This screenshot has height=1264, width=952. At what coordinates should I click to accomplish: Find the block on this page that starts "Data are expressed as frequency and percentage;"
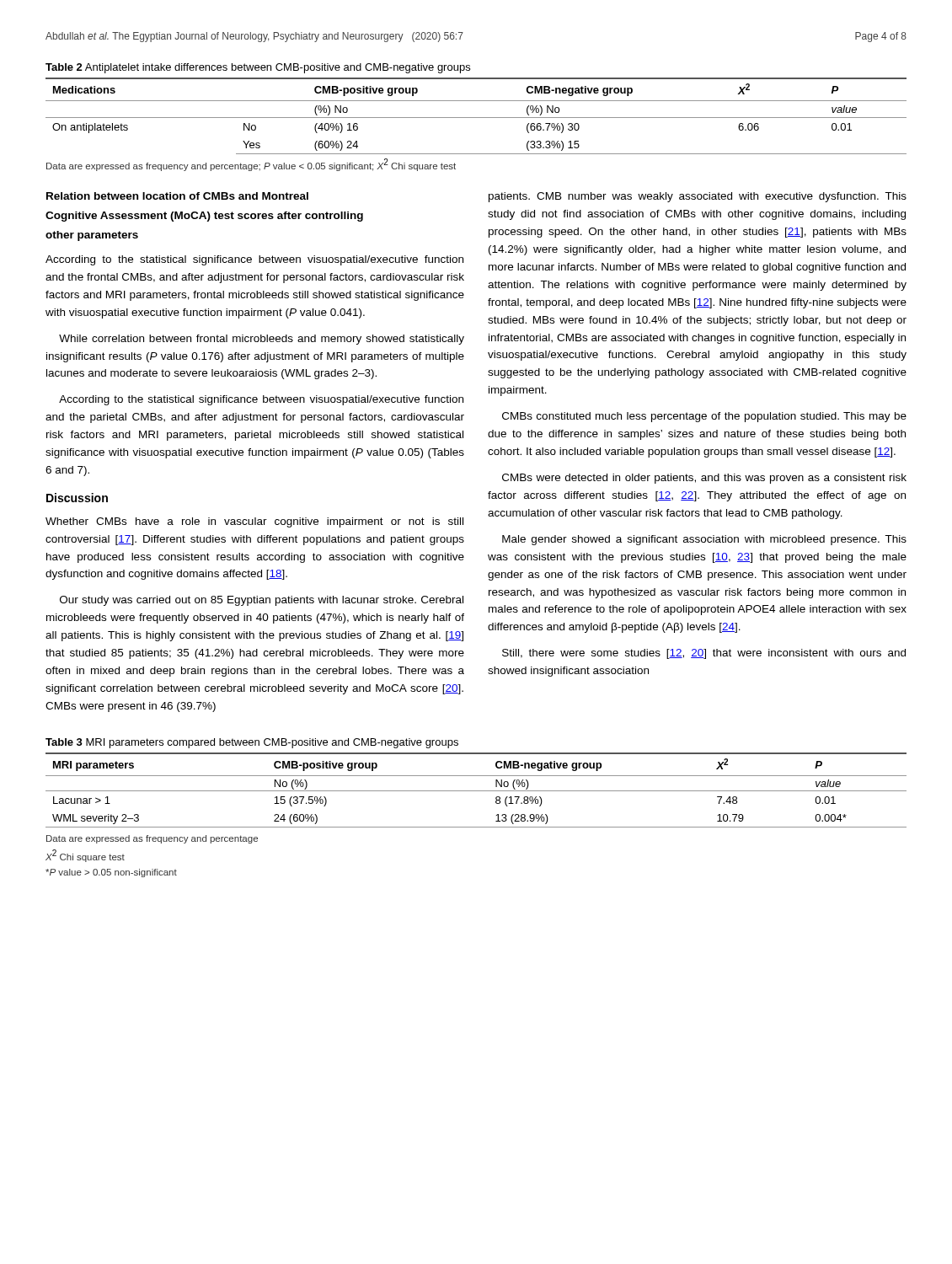click(x=251, y=165)
